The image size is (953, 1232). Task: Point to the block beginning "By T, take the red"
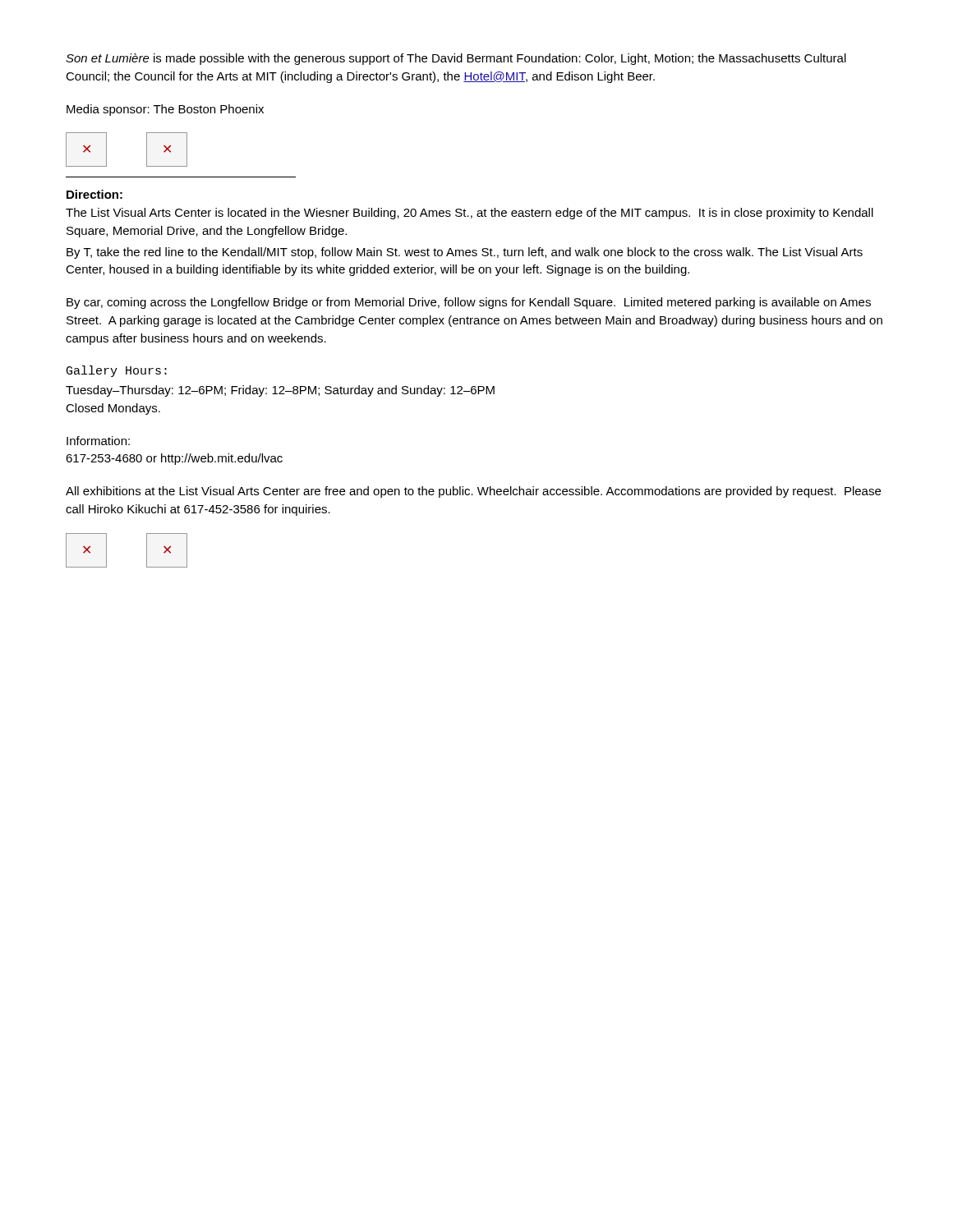[464, 260]
